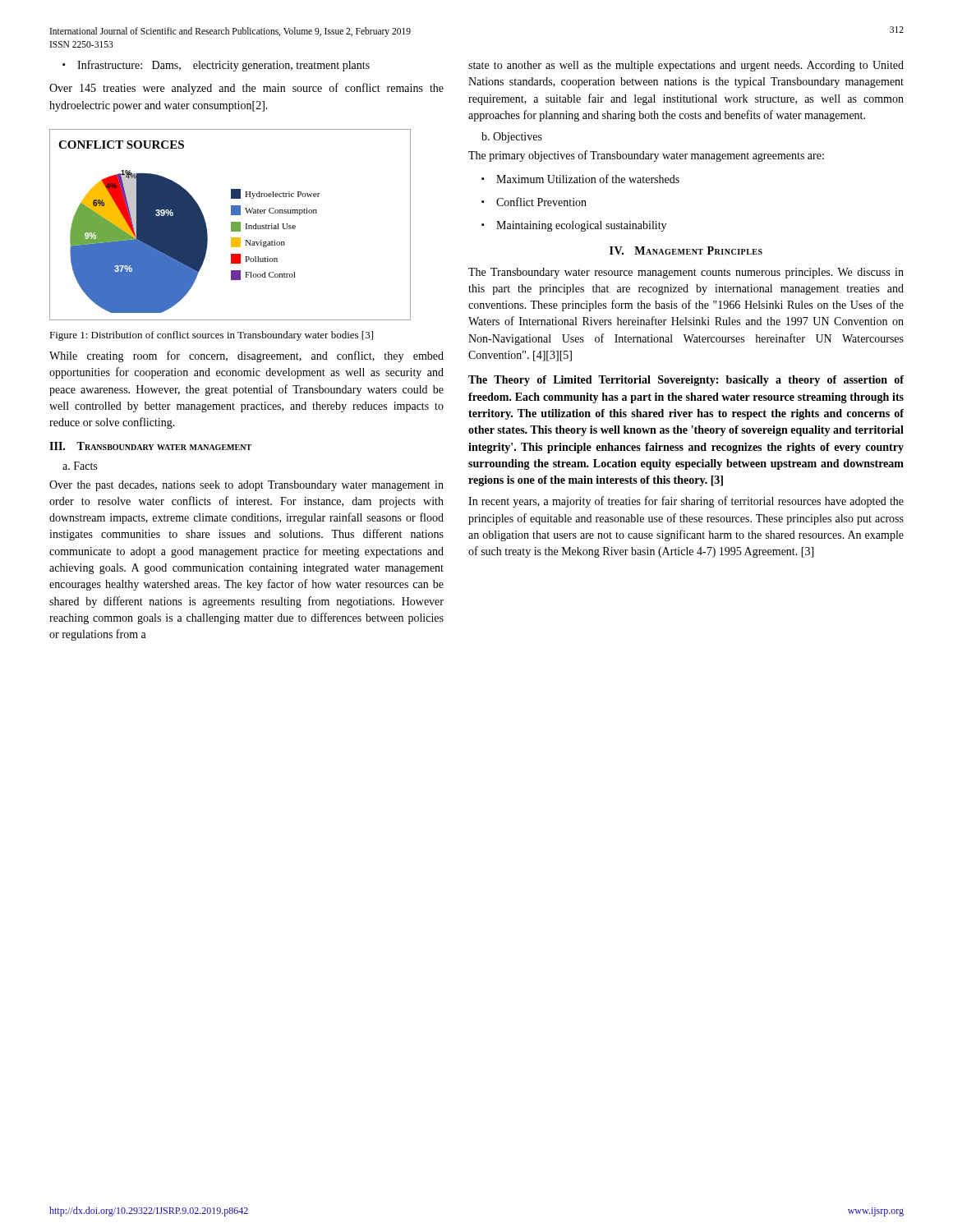
Task: Click the passage that begins "The primary objectives of"
Action: pos(686,156)
